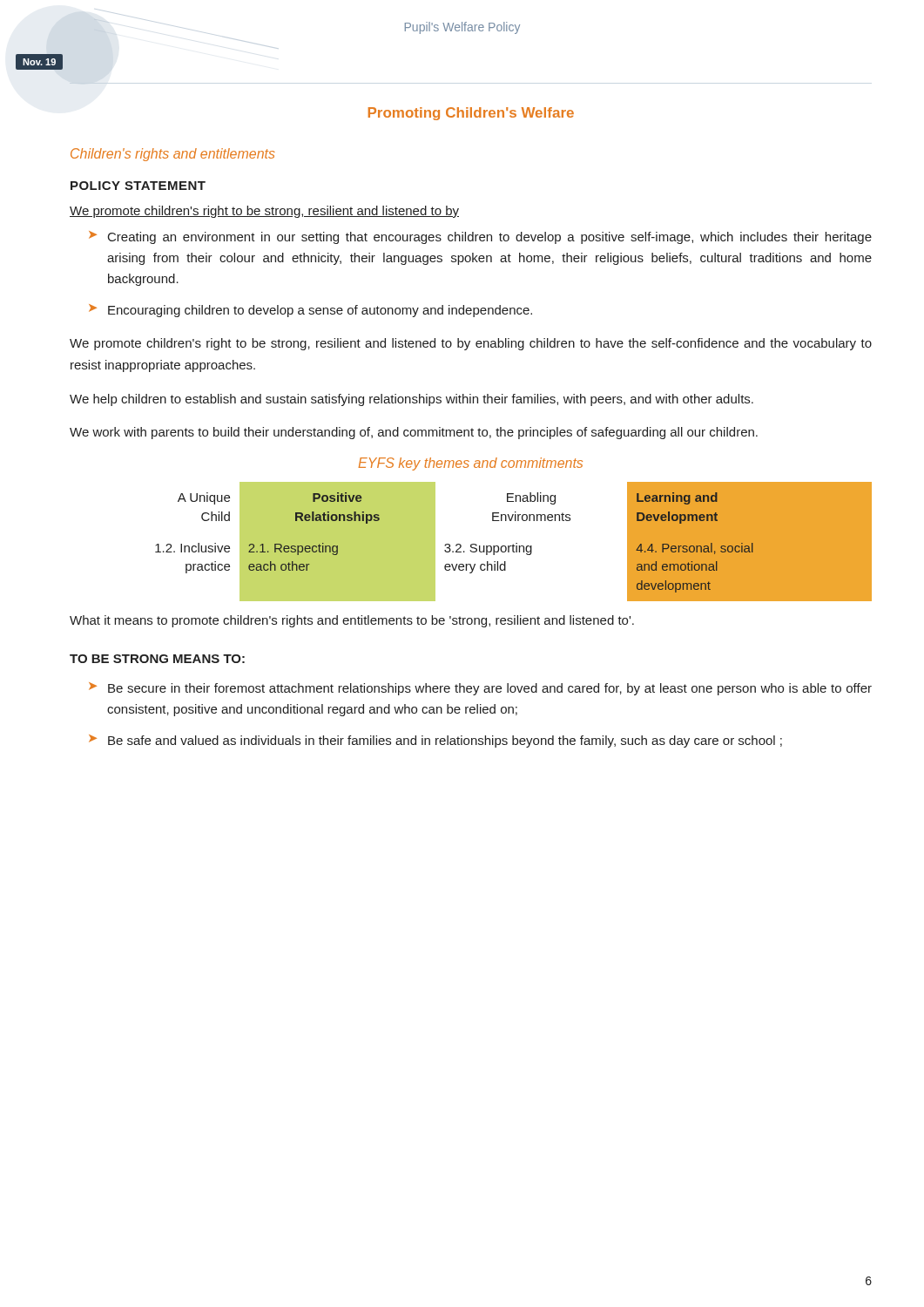Find the caption that reads "EYFS key themes and commitments"
The height and width of the screenshot is (1307, 924).
point(471,463)
